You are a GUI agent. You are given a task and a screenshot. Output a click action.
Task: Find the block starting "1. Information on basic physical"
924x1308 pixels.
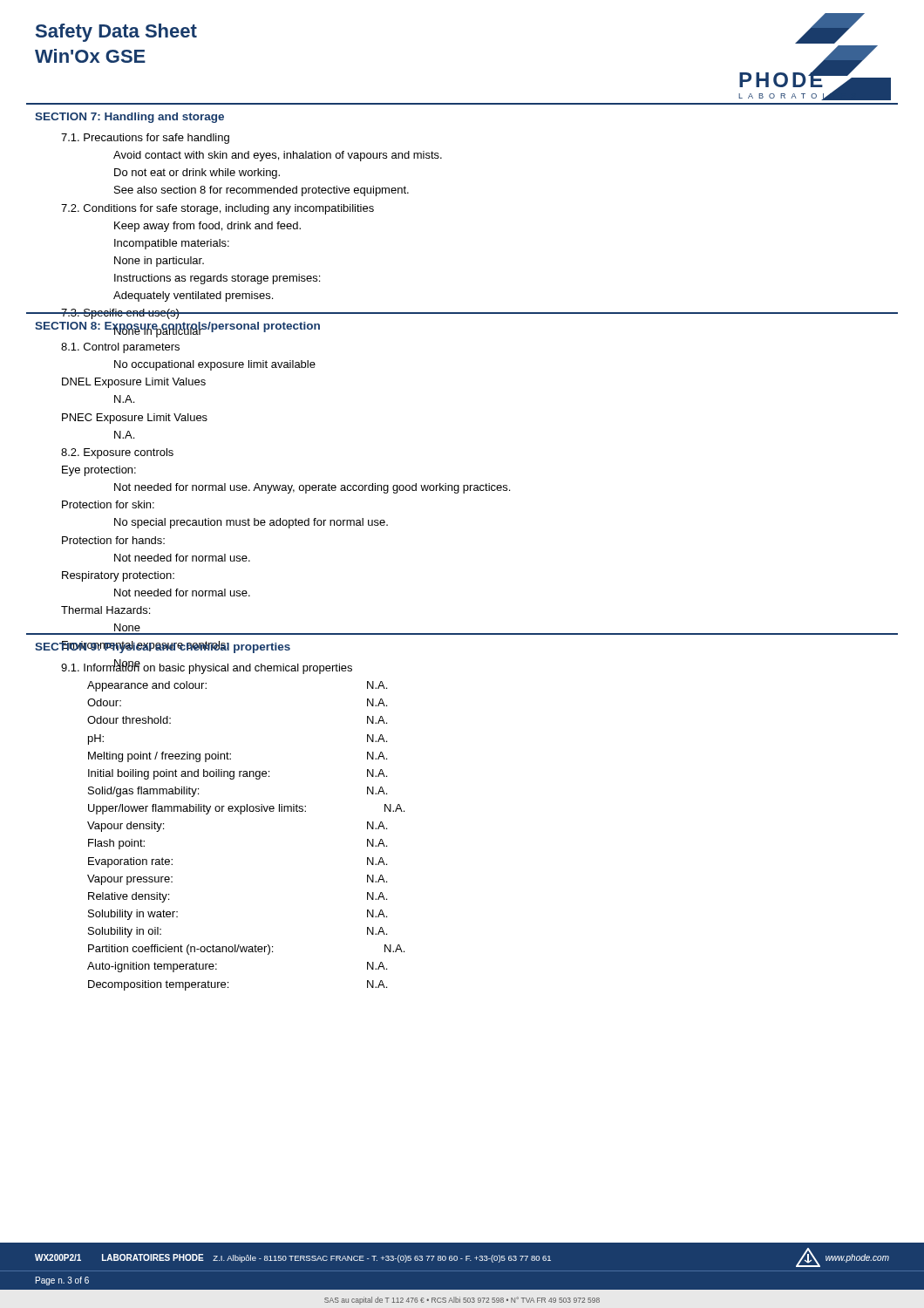click(207, 667)
